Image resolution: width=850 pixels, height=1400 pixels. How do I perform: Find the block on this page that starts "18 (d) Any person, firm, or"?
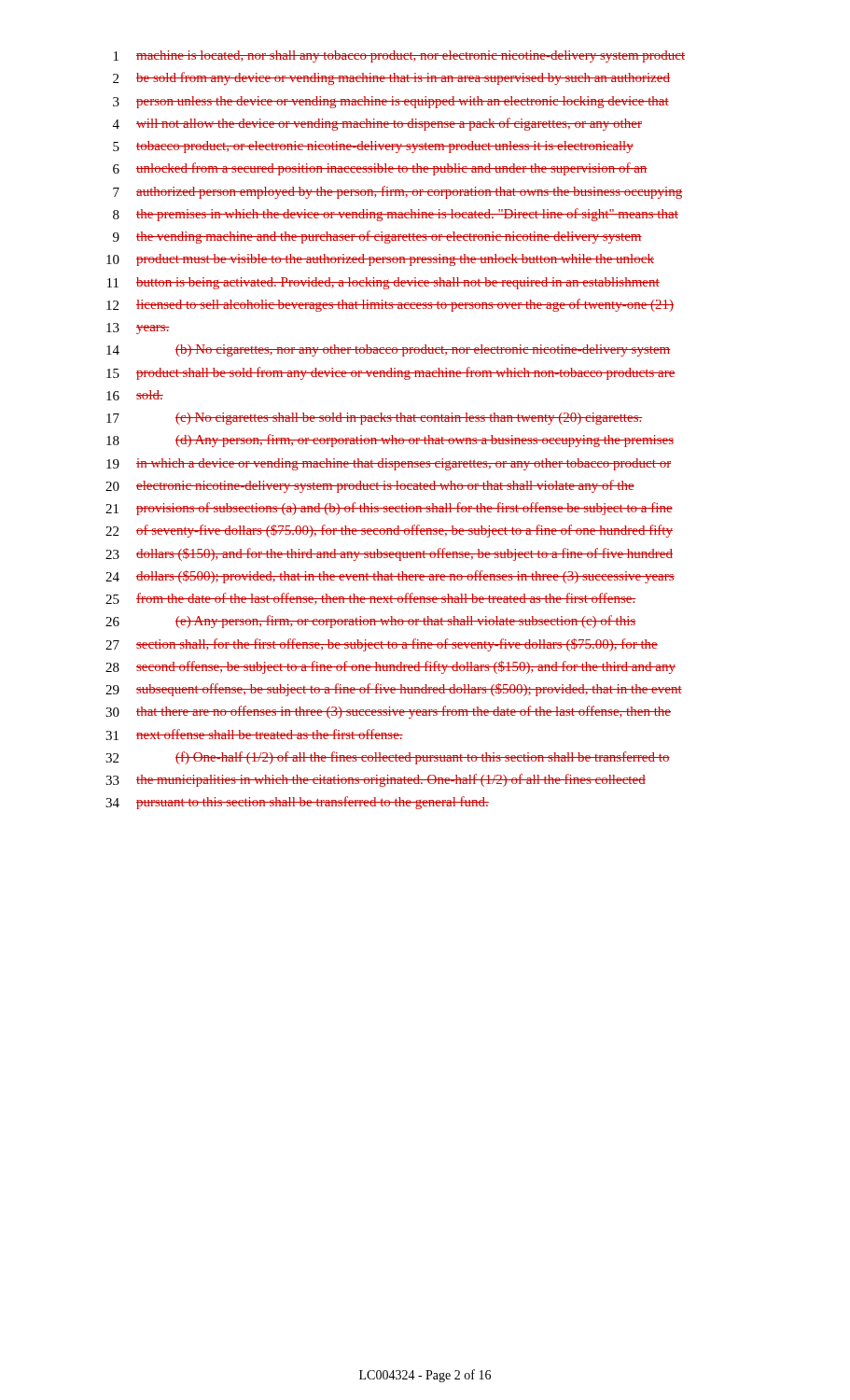[x=432, y=441]
